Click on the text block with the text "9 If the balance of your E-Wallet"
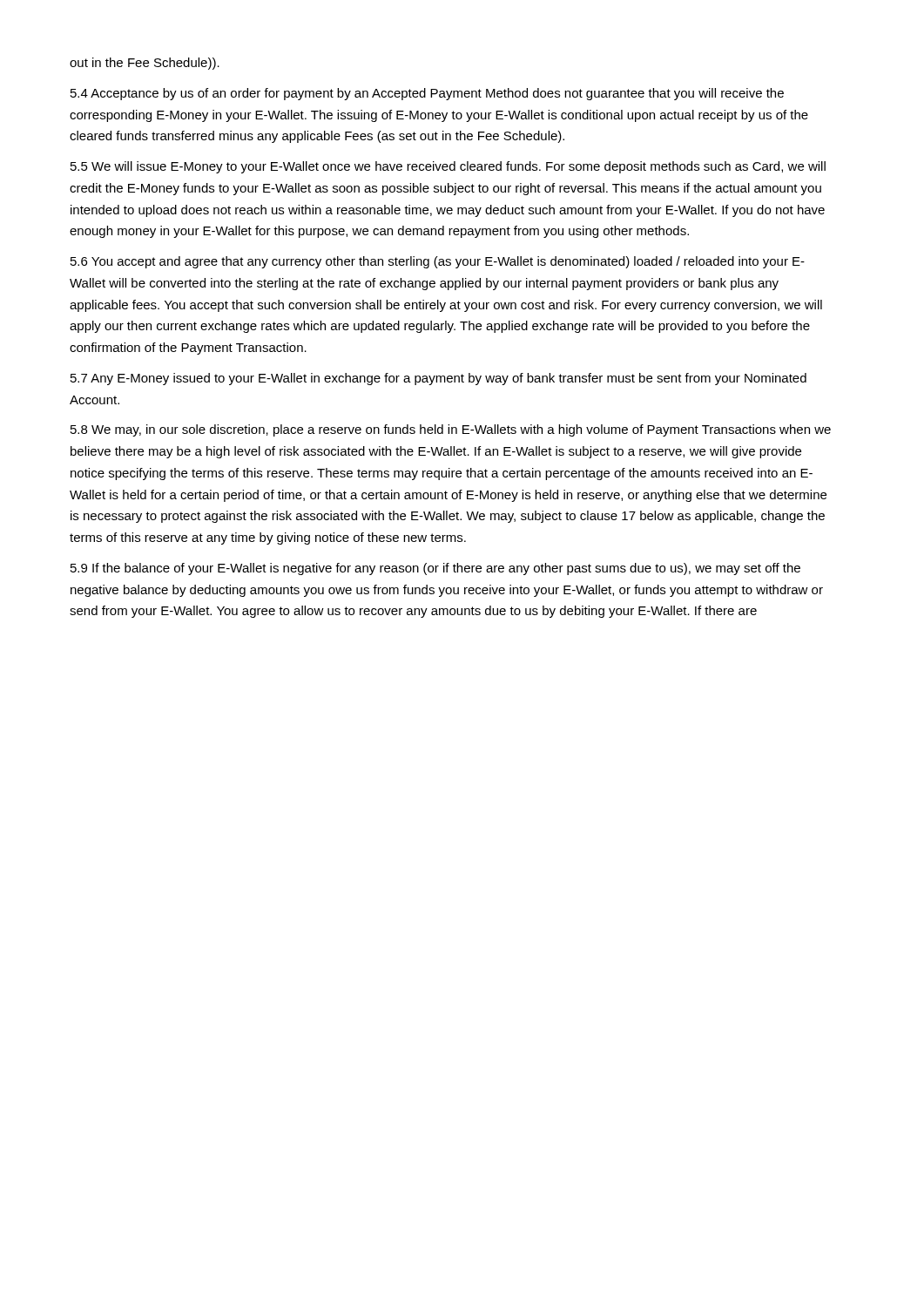The width and height of the screenshot is (924, 1307). [x=446, y=589]
